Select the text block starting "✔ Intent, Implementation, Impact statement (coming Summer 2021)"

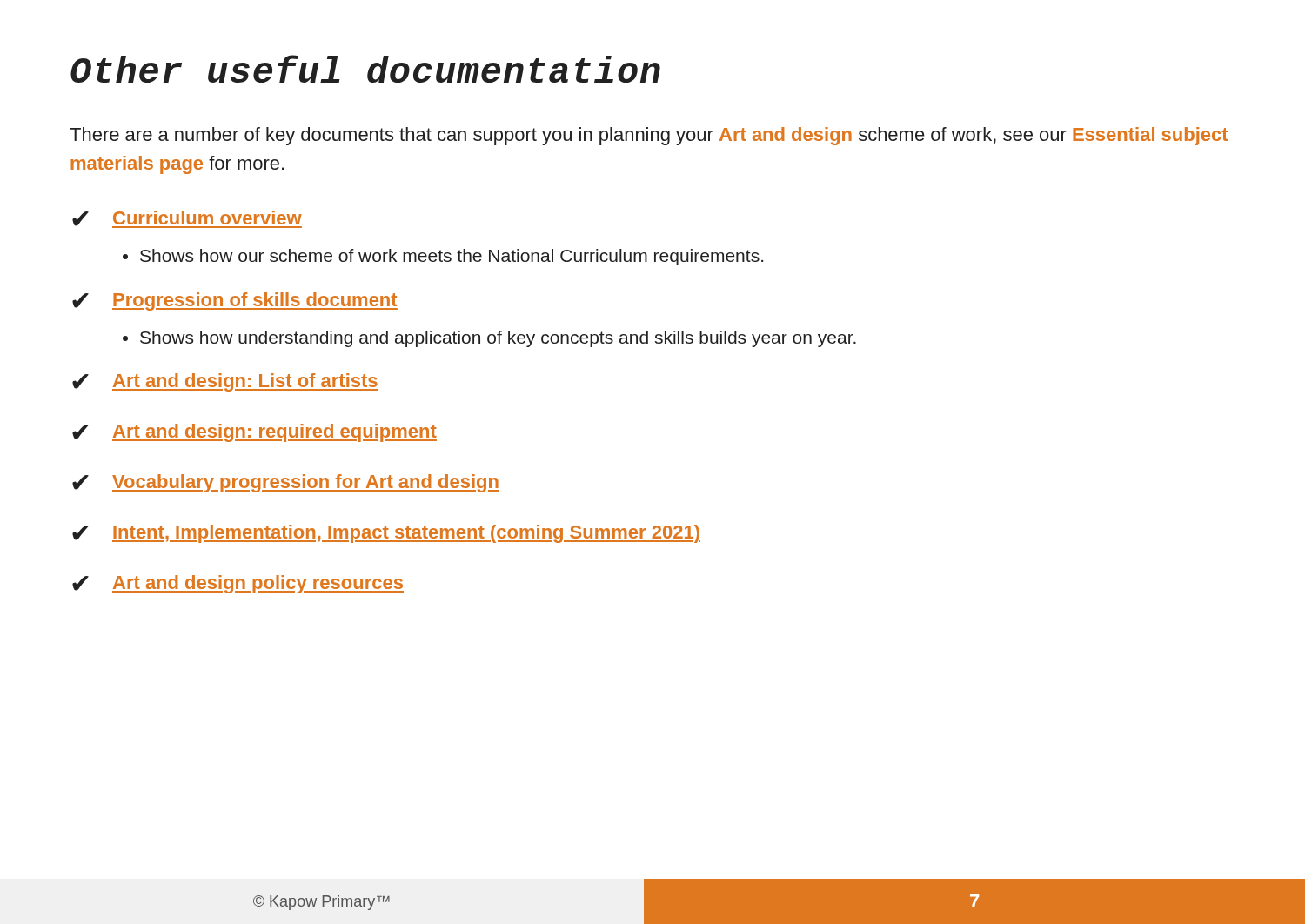click(x=652, y=533)
